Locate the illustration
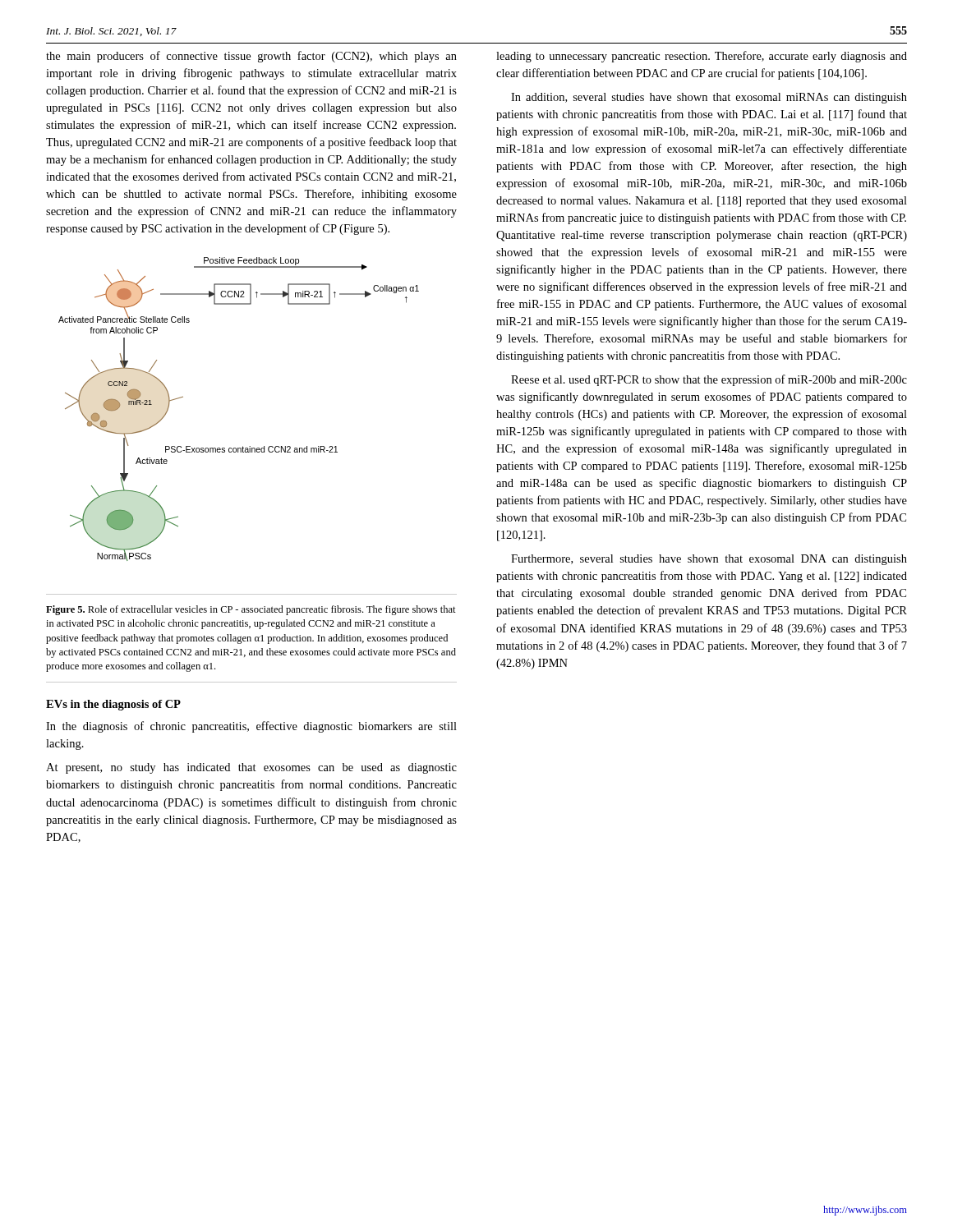Viewport: 953px width, 1232px height. click(251, 417)
